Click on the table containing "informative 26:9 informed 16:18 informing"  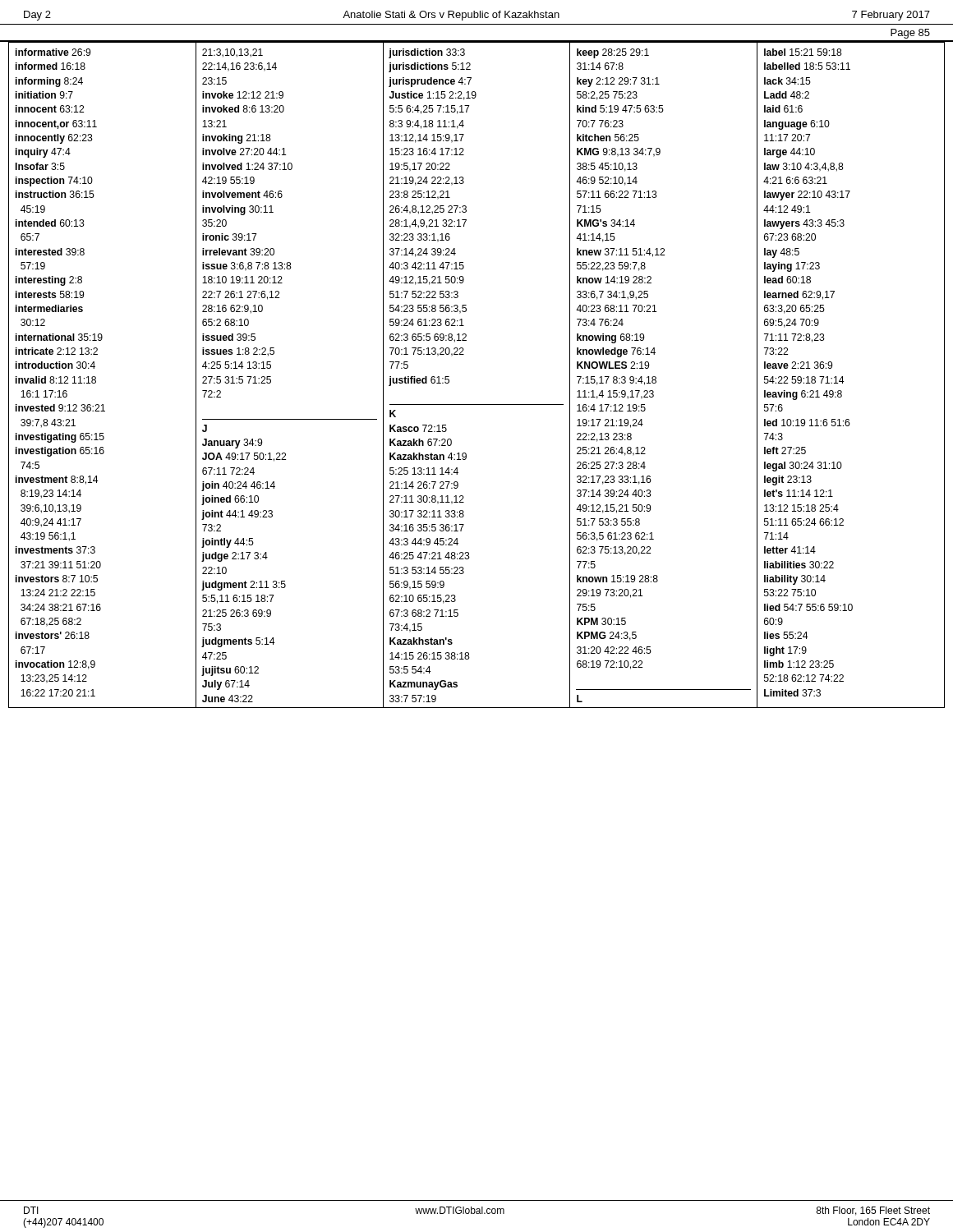pyautogui.click(x=476, y=375)
